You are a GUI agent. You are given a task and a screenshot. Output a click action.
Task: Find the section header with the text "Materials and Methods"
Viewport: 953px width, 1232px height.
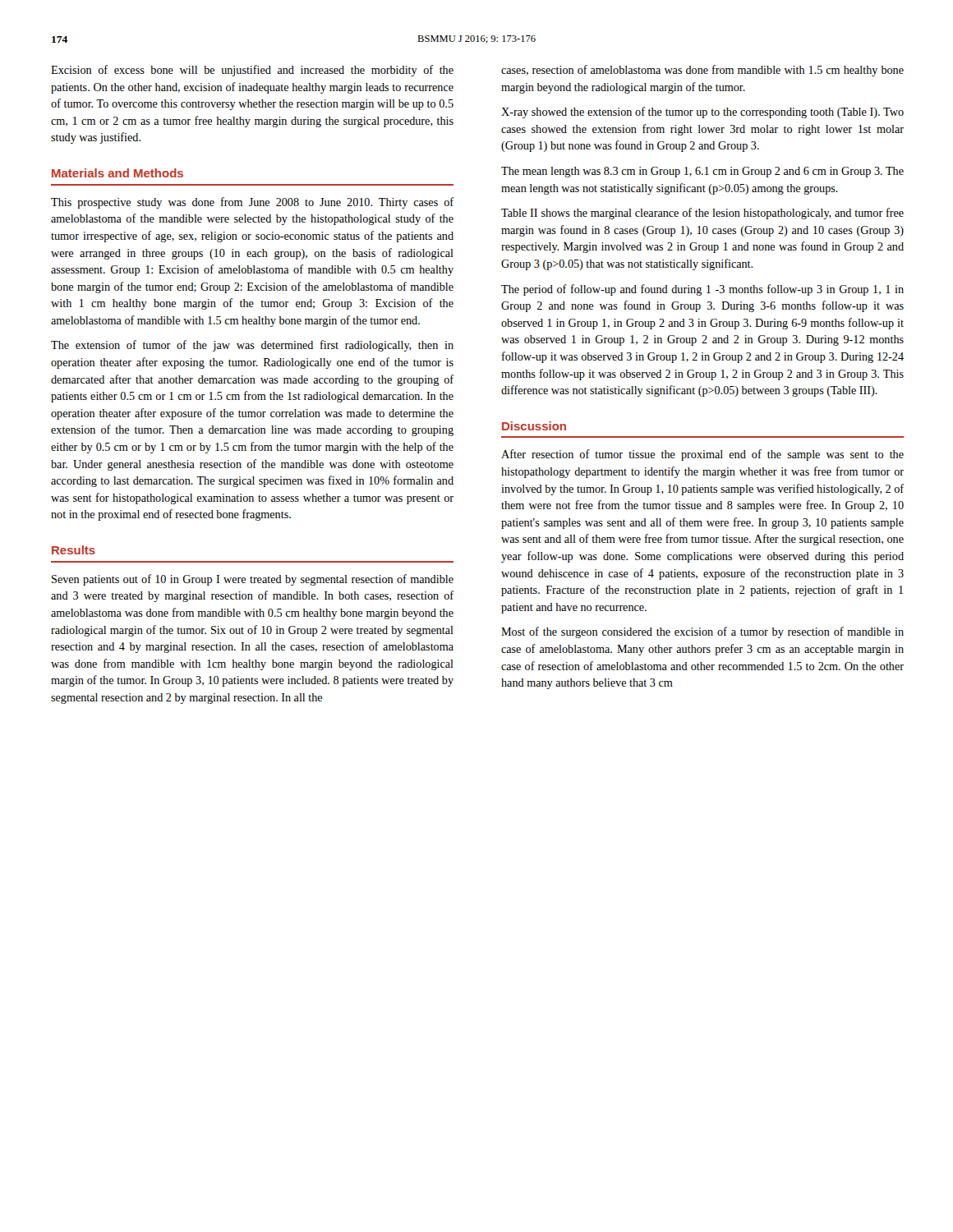117,173
